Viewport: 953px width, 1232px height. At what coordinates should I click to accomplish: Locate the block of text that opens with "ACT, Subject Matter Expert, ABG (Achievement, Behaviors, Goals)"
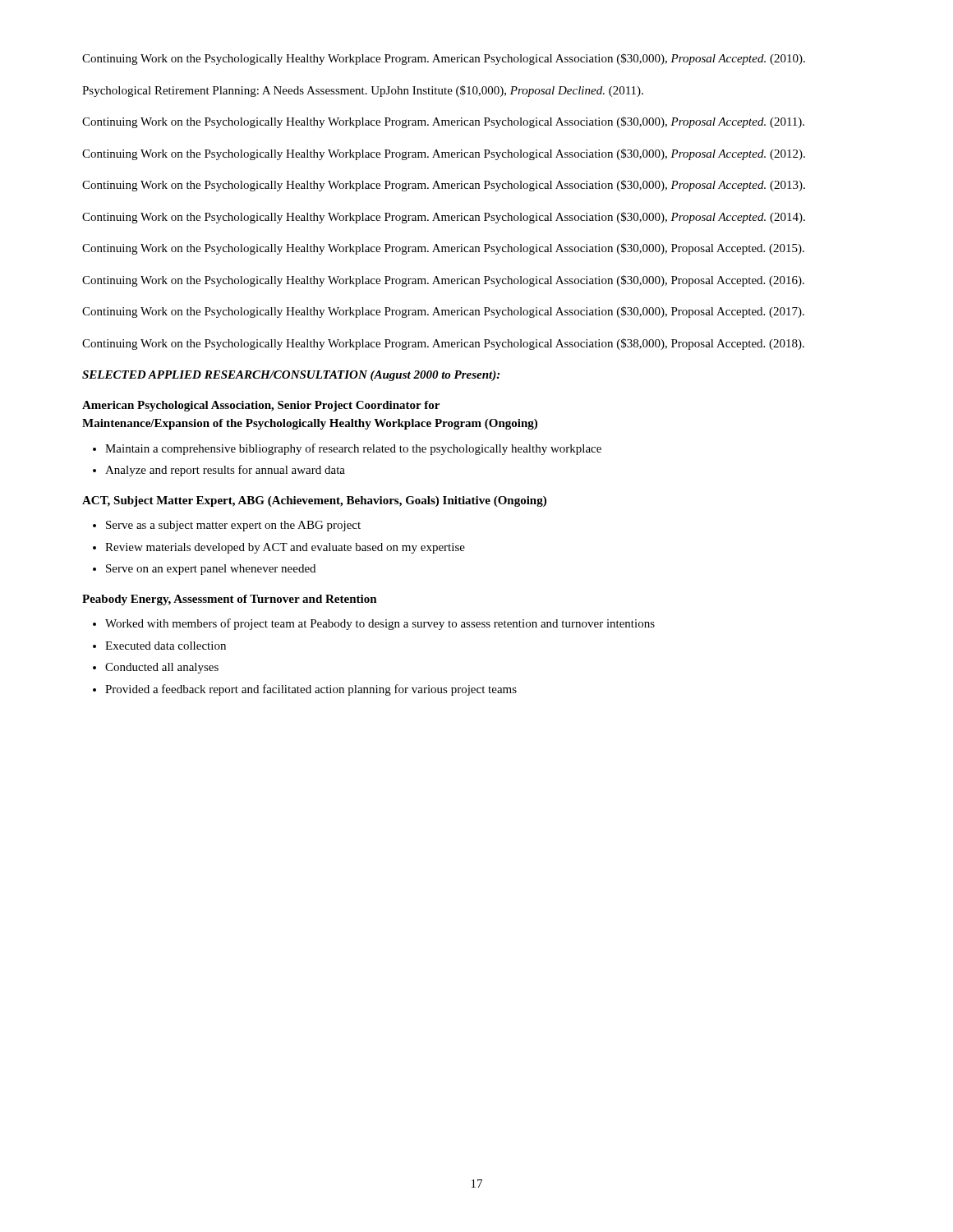(x=314, y=500)
